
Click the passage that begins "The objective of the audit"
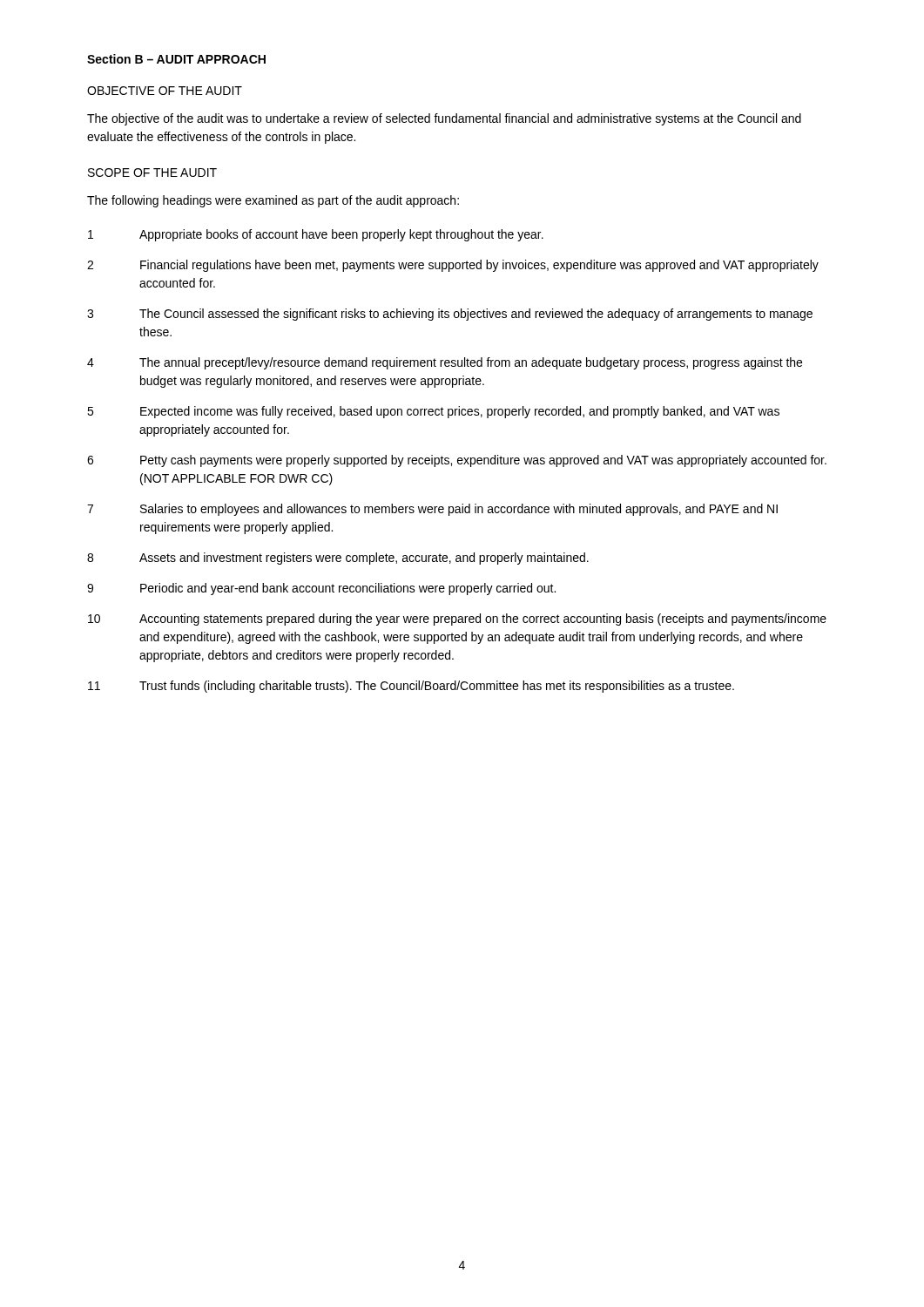[x=444, y=128]
